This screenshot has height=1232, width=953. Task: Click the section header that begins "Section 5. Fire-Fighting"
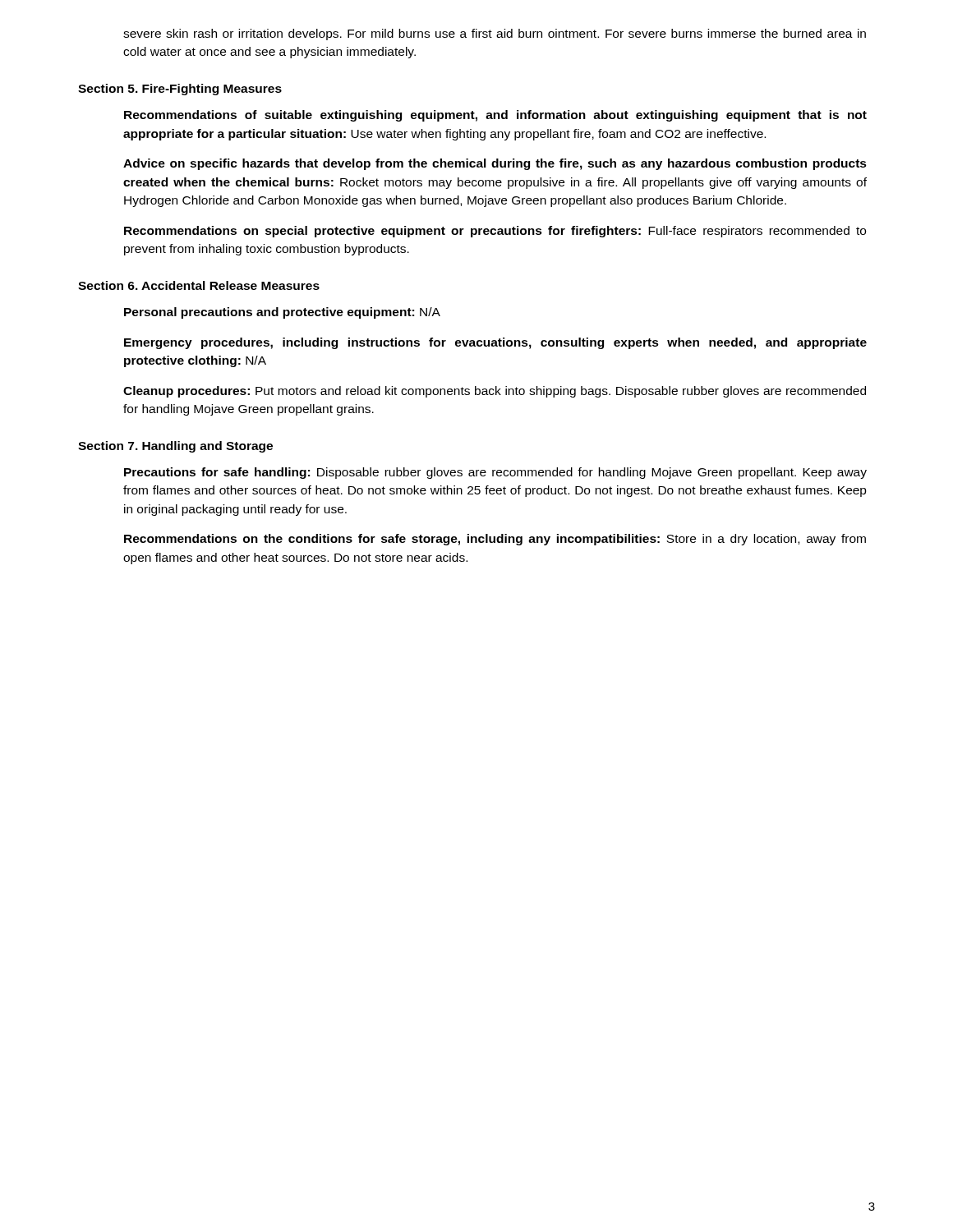[x=180, y=88]
